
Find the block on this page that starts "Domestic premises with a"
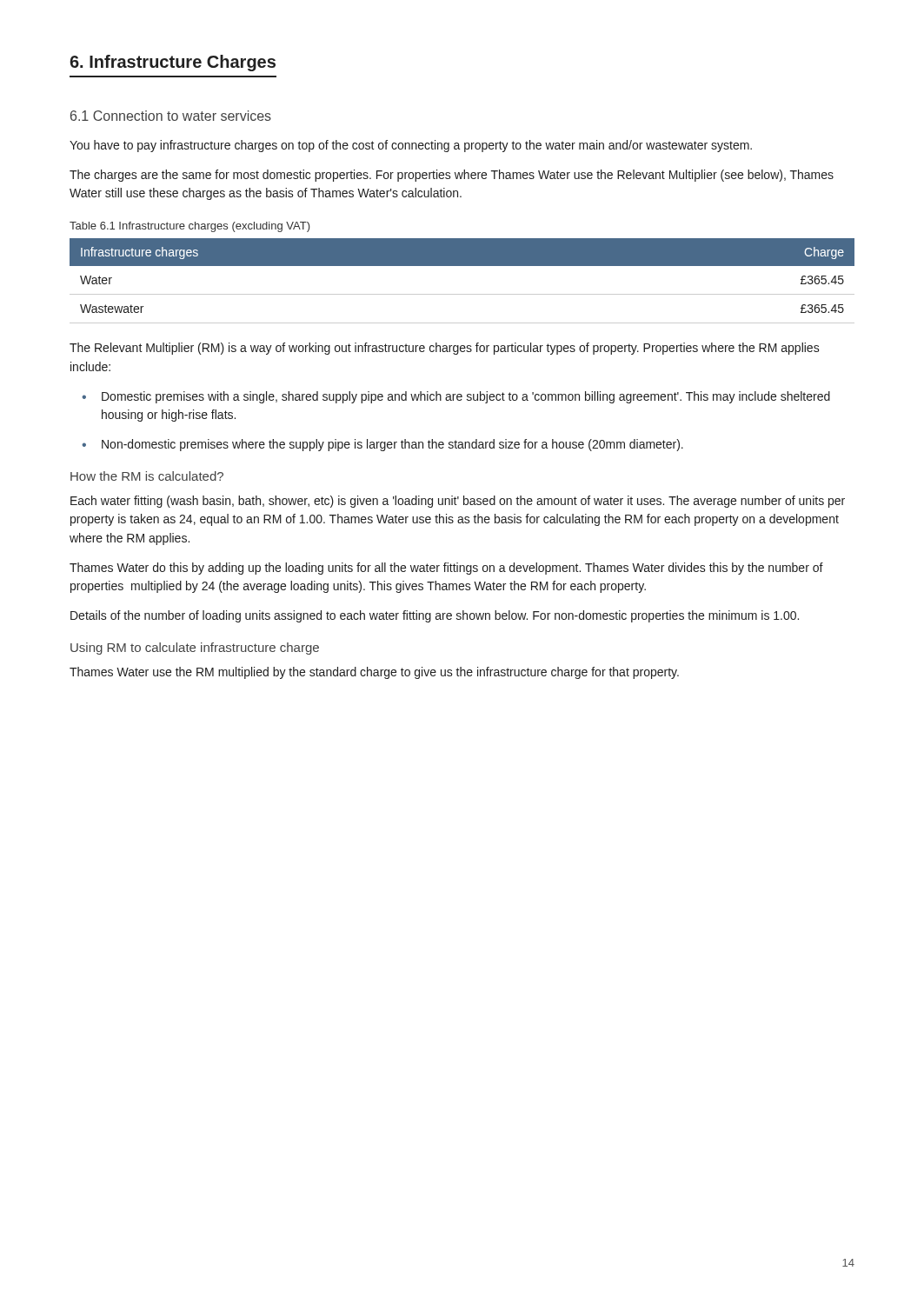pos(466,405)
